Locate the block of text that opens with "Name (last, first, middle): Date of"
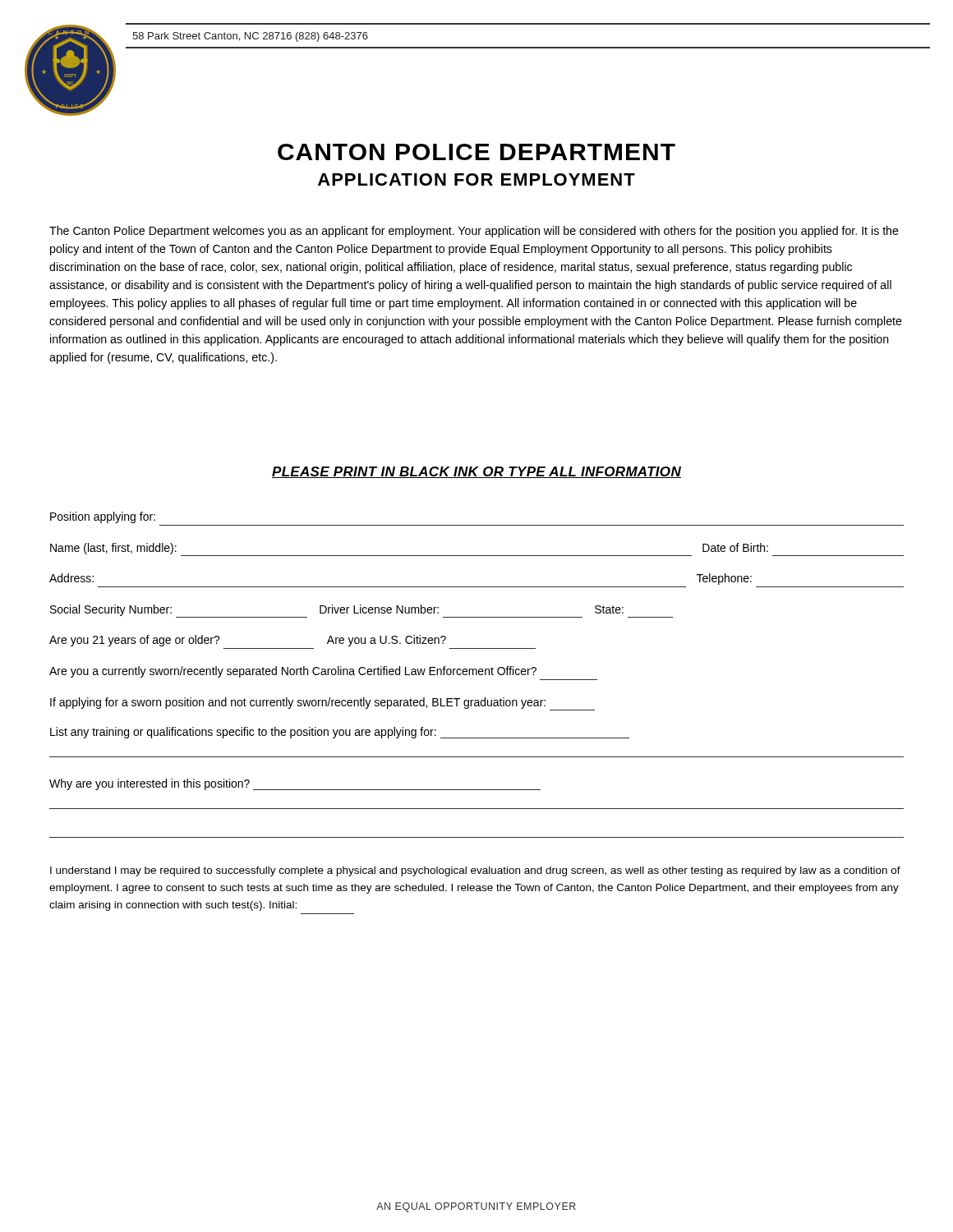 click(x=476, y=548)
